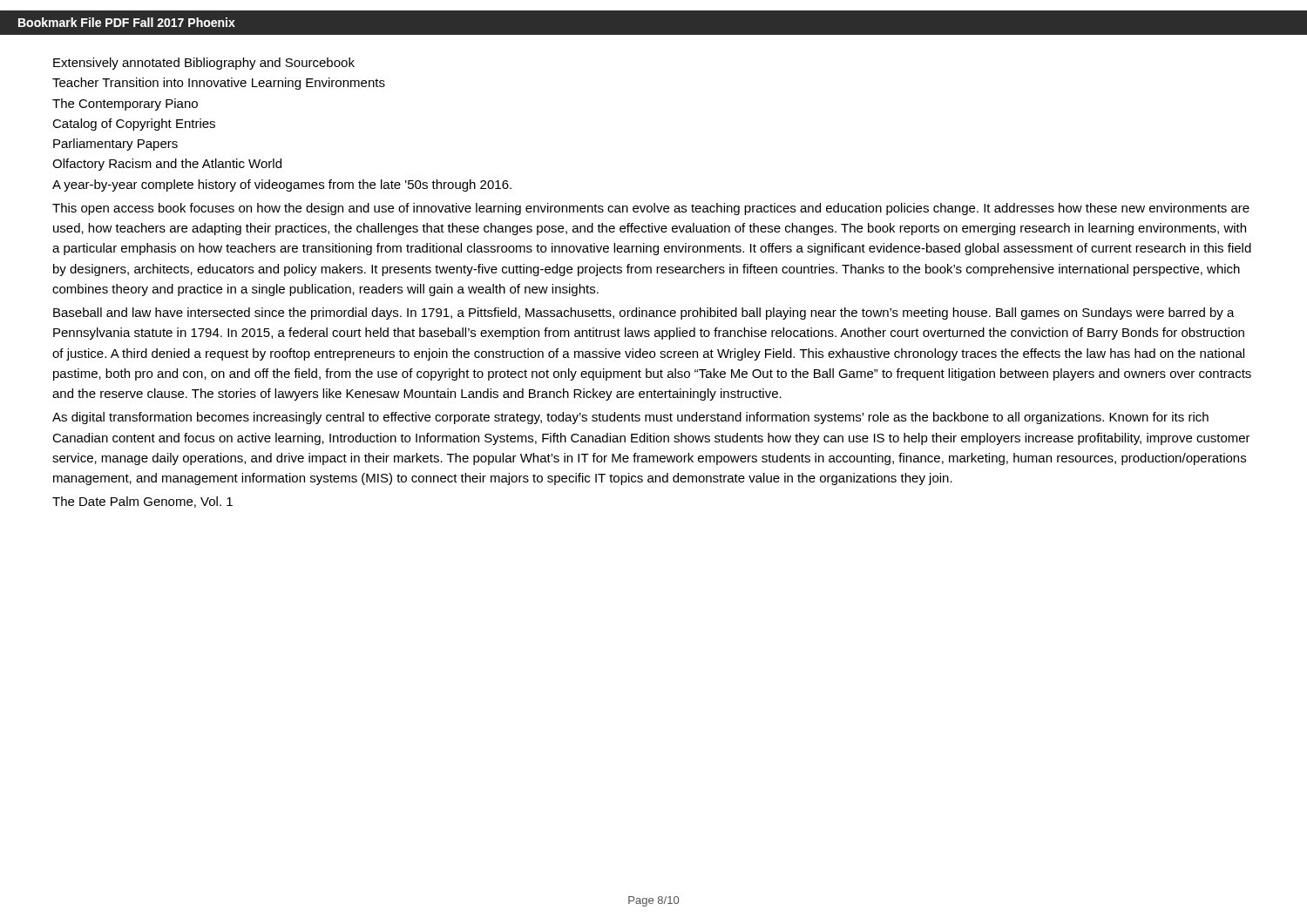Locate the text starting "Catalog of Copyright Entries"

click(x=134, y=123)
